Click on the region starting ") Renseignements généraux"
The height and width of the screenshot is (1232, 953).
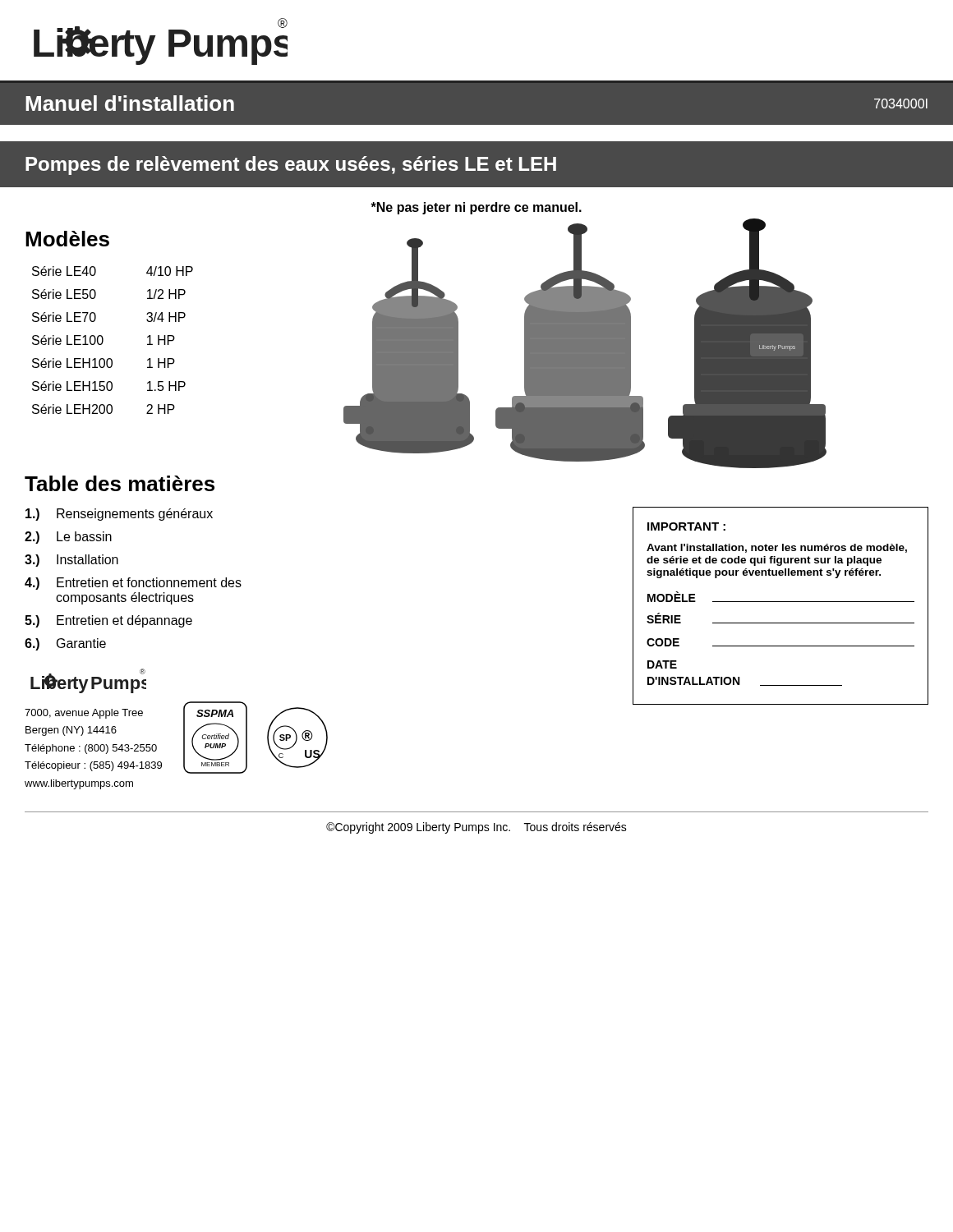click(x=119, y=514)
